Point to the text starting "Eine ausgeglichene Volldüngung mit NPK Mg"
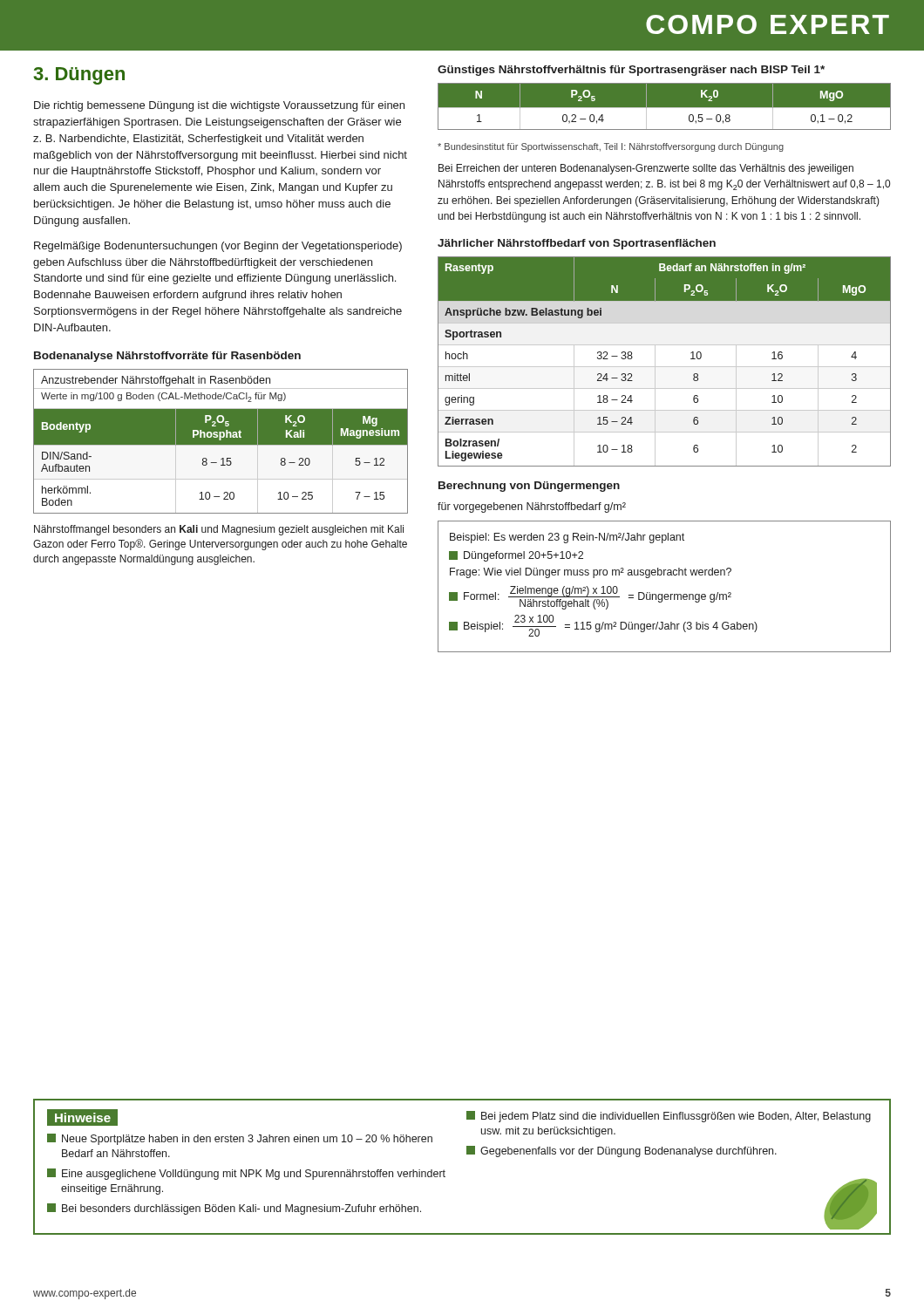Image resolution: width=924 pixels, height=1308 pixels. pos(252,1182)
